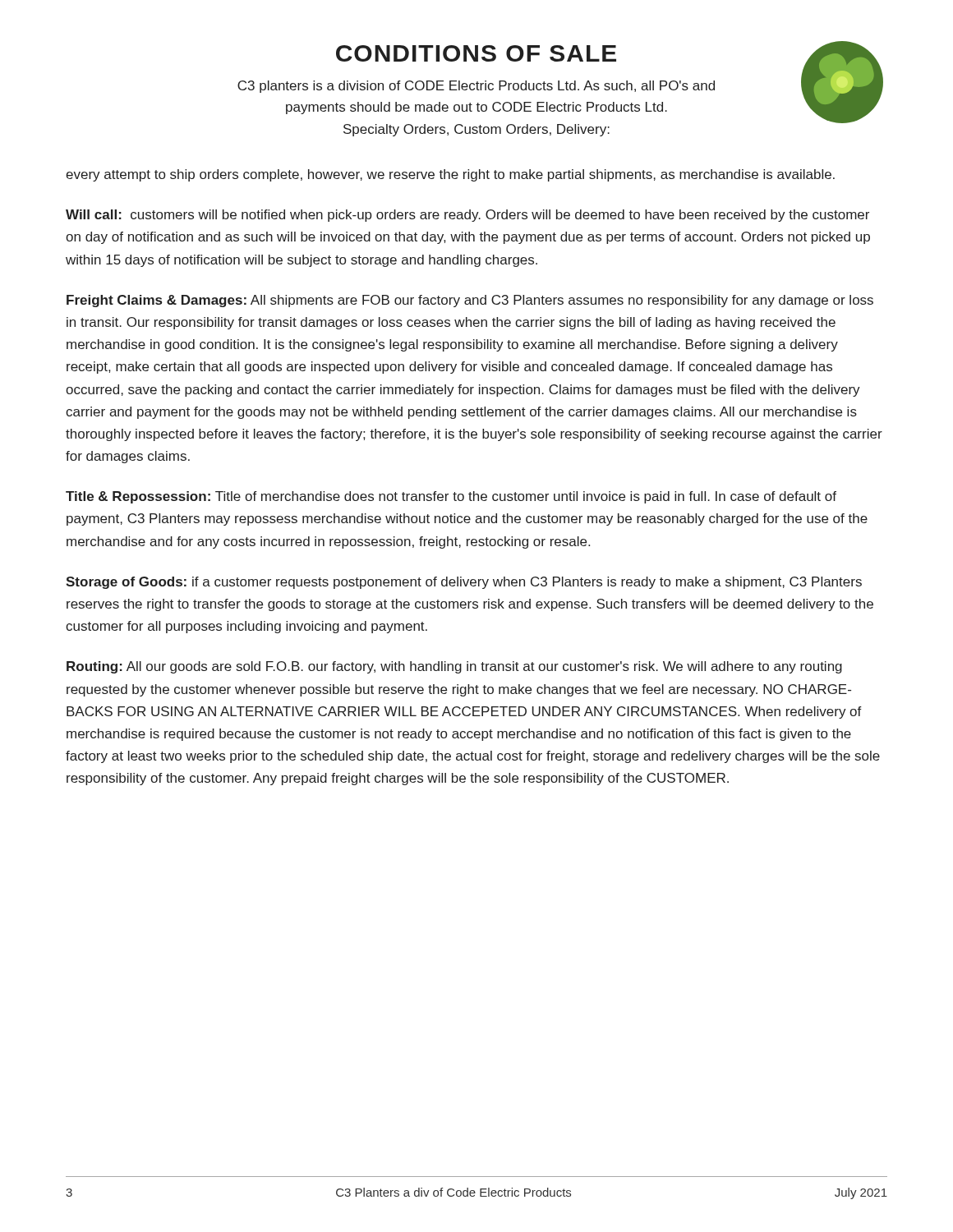The height and width of the screenshot is (1232, 953).
Task: Point to the block beginning "every attempt to ship orders complete, however,"
Action: (x=451, y=175)
